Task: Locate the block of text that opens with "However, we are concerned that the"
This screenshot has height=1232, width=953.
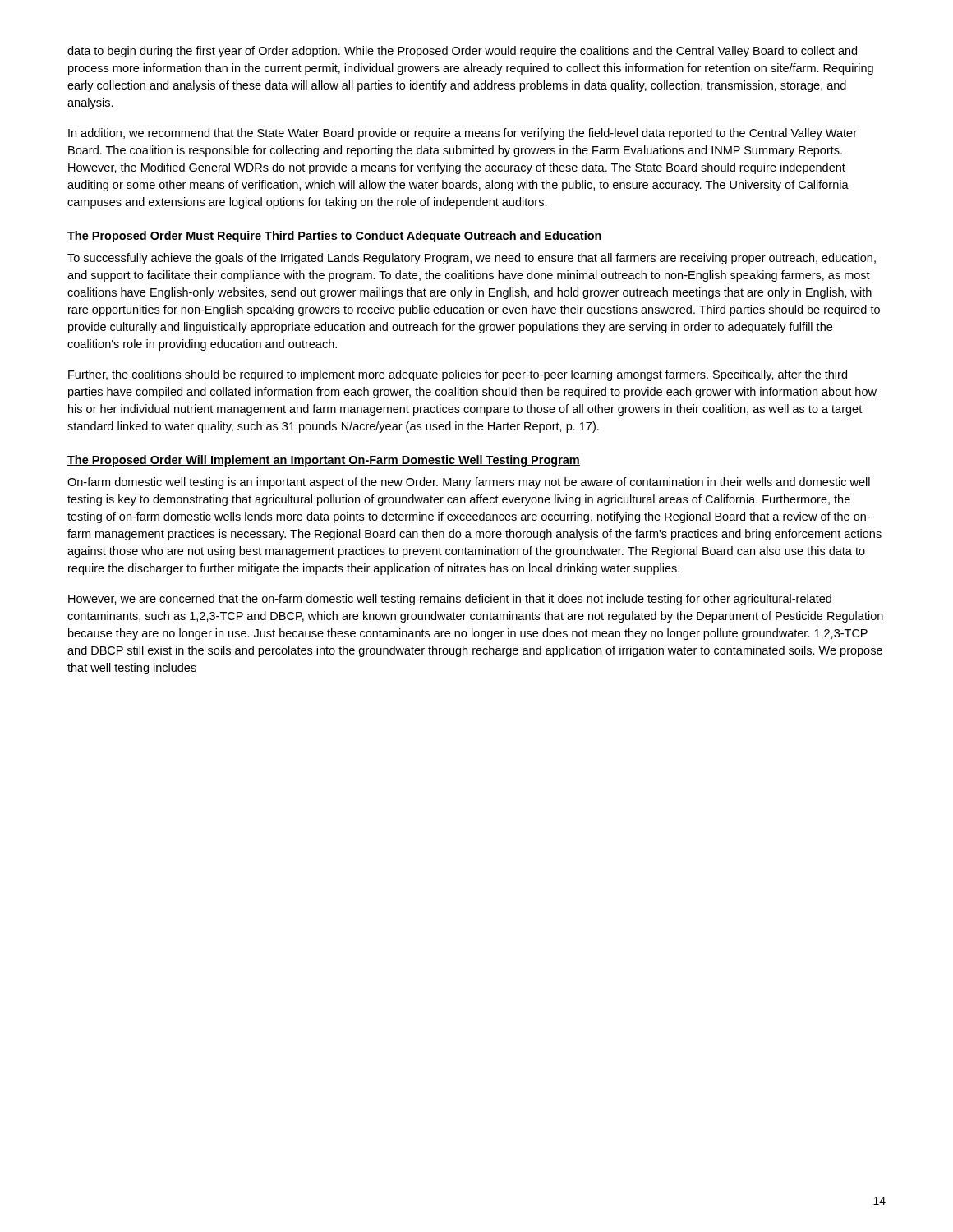Action: (x=475, y=634)
